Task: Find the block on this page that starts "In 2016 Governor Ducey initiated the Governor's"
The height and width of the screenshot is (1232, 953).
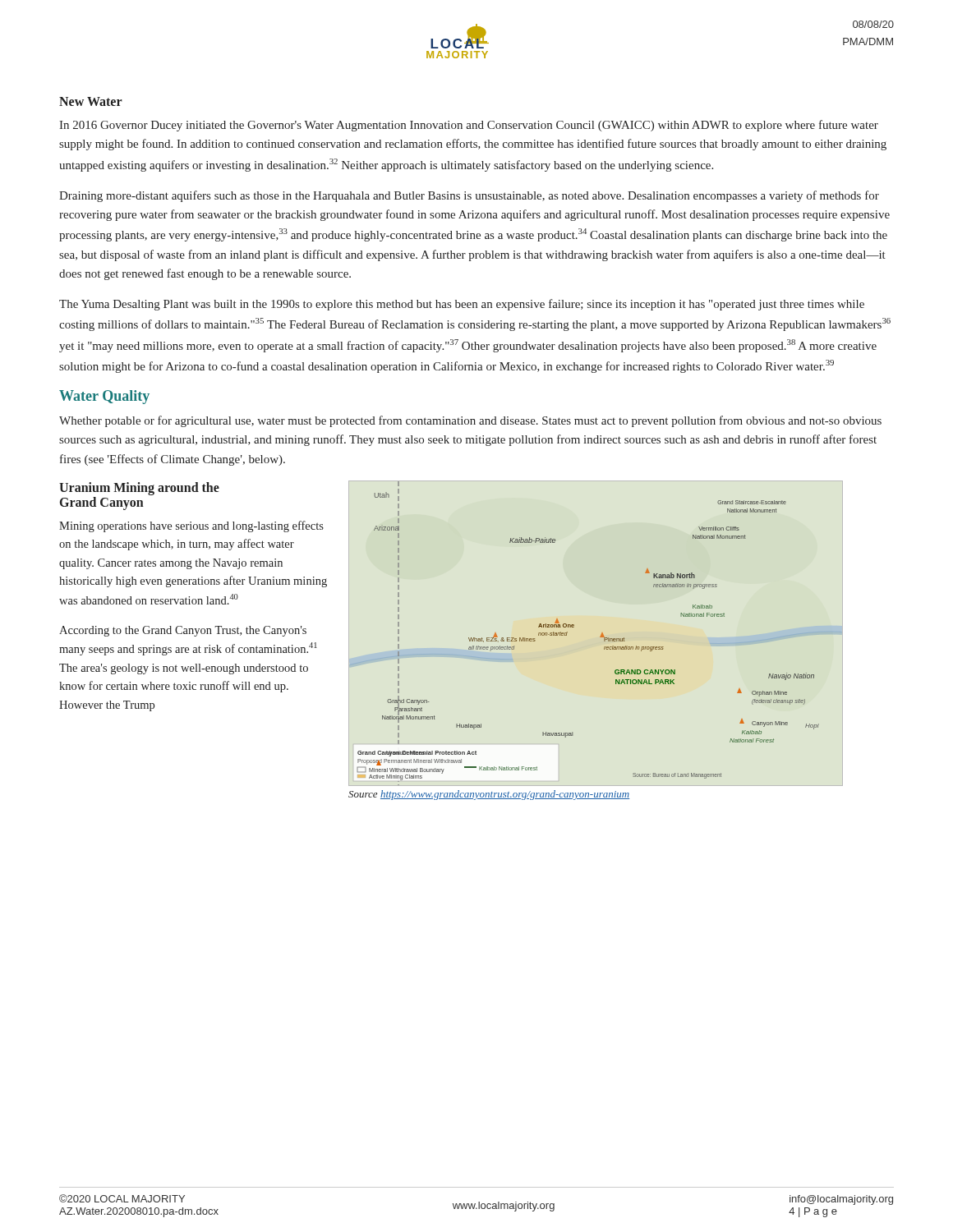Action: point(473,145)
